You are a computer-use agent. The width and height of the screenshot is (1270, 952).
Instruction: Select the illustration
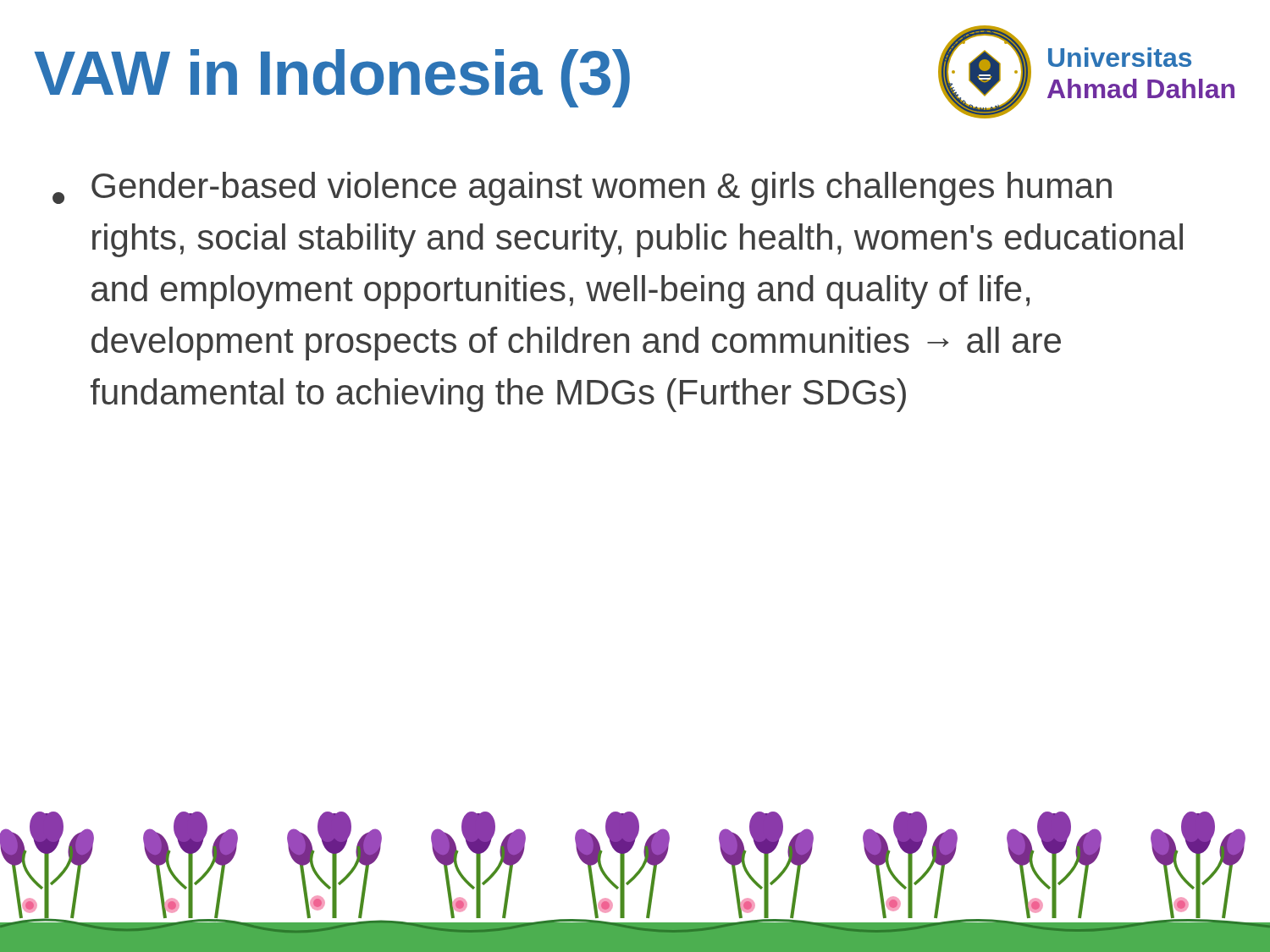[635, 855]
